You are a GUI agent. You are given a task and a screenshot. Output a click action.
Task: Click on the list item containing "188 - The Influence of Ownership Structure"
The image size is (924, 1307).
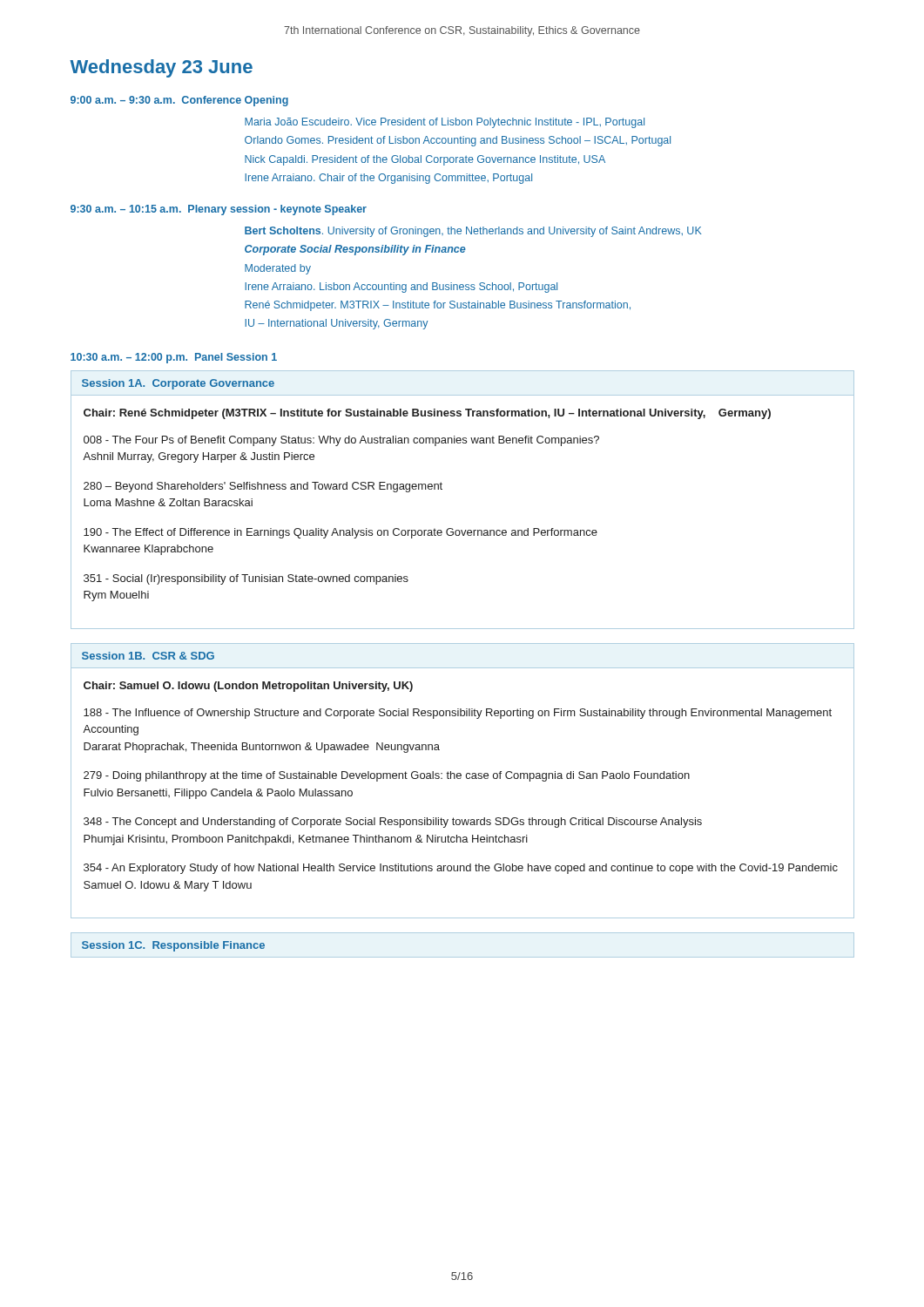pos(458,714)
